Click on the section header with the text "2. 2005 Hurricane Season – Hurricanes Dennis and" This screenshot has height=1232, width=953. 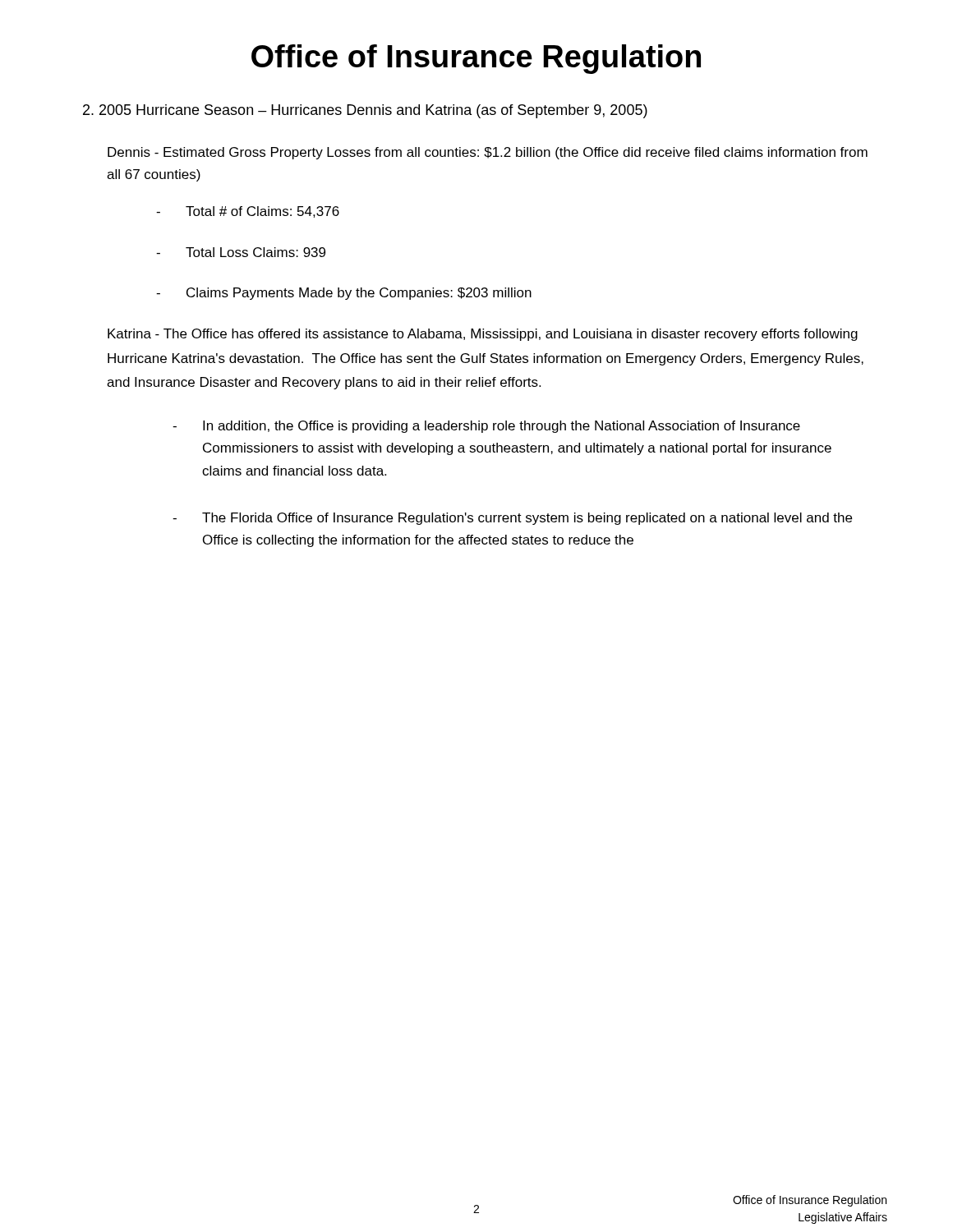[365, 110]
